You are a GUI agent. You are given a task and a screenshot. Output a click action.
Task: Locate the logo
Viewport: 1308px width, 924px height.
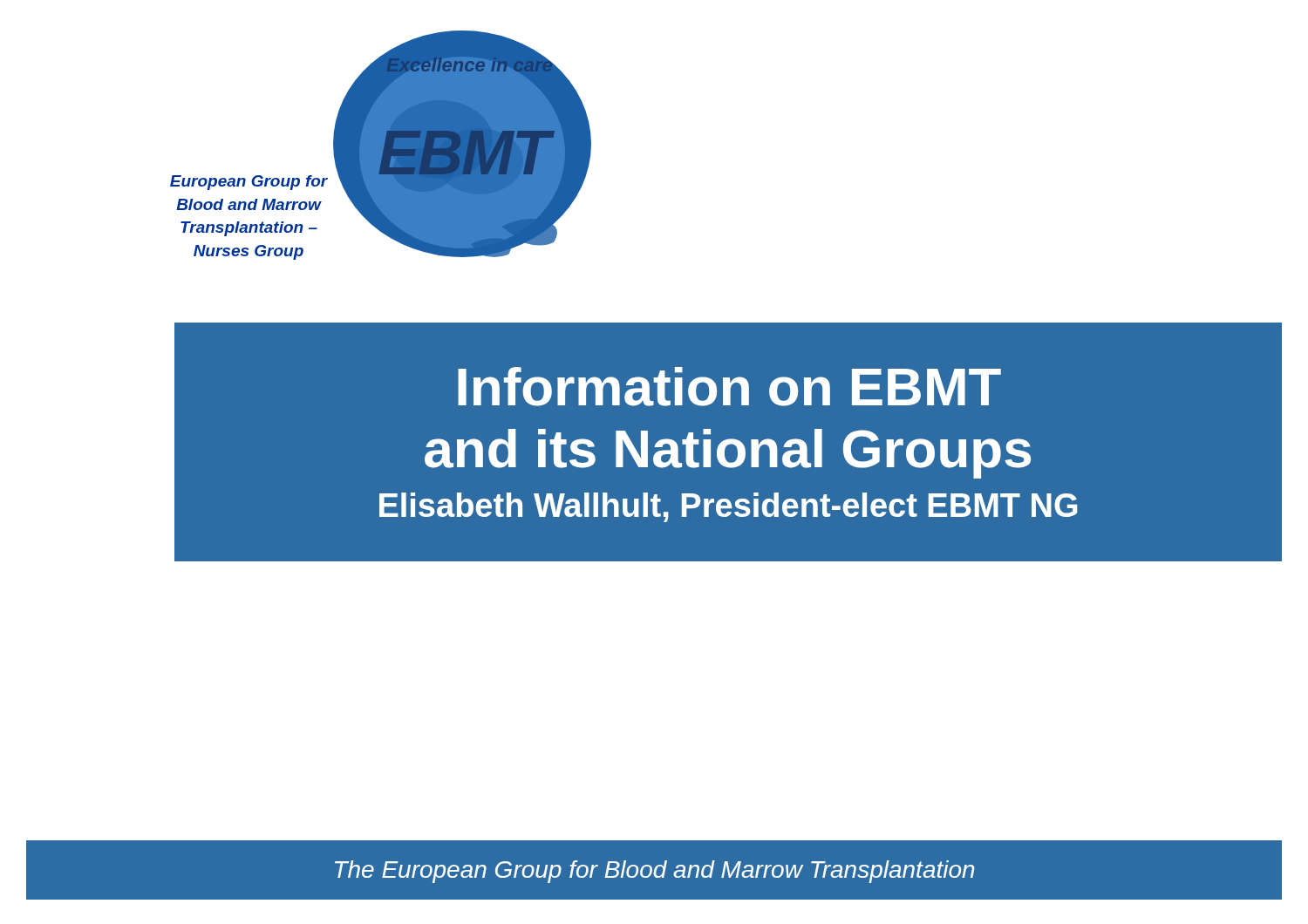pos(384,157)
